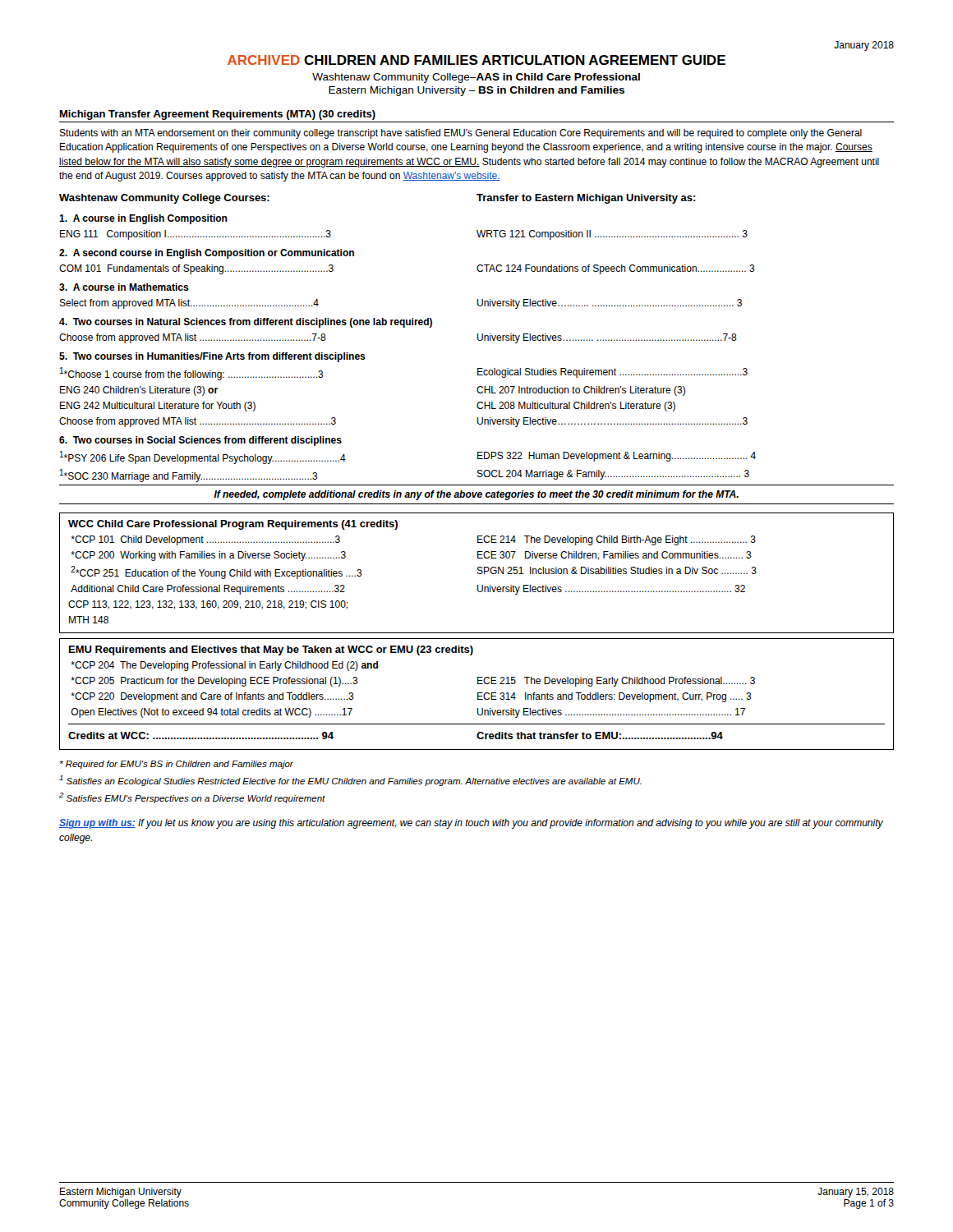The width and height of the screenshot is (953, 1232).
Task: Find the table that mentions "ECE 314 Infants"
Action: point(476,689)
